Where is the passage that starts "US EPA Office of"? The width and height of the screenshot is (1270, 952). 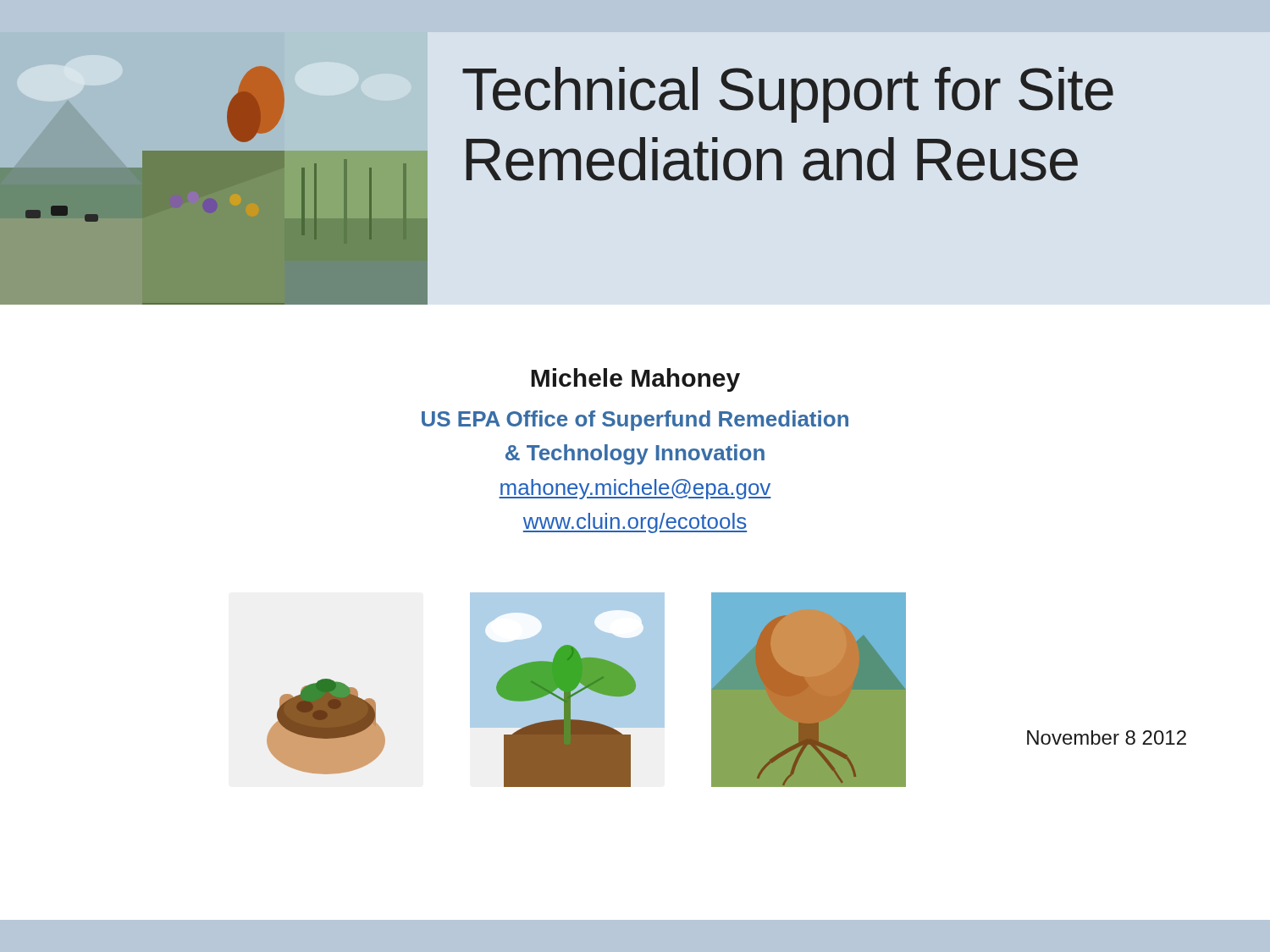(x=635, y=470)
